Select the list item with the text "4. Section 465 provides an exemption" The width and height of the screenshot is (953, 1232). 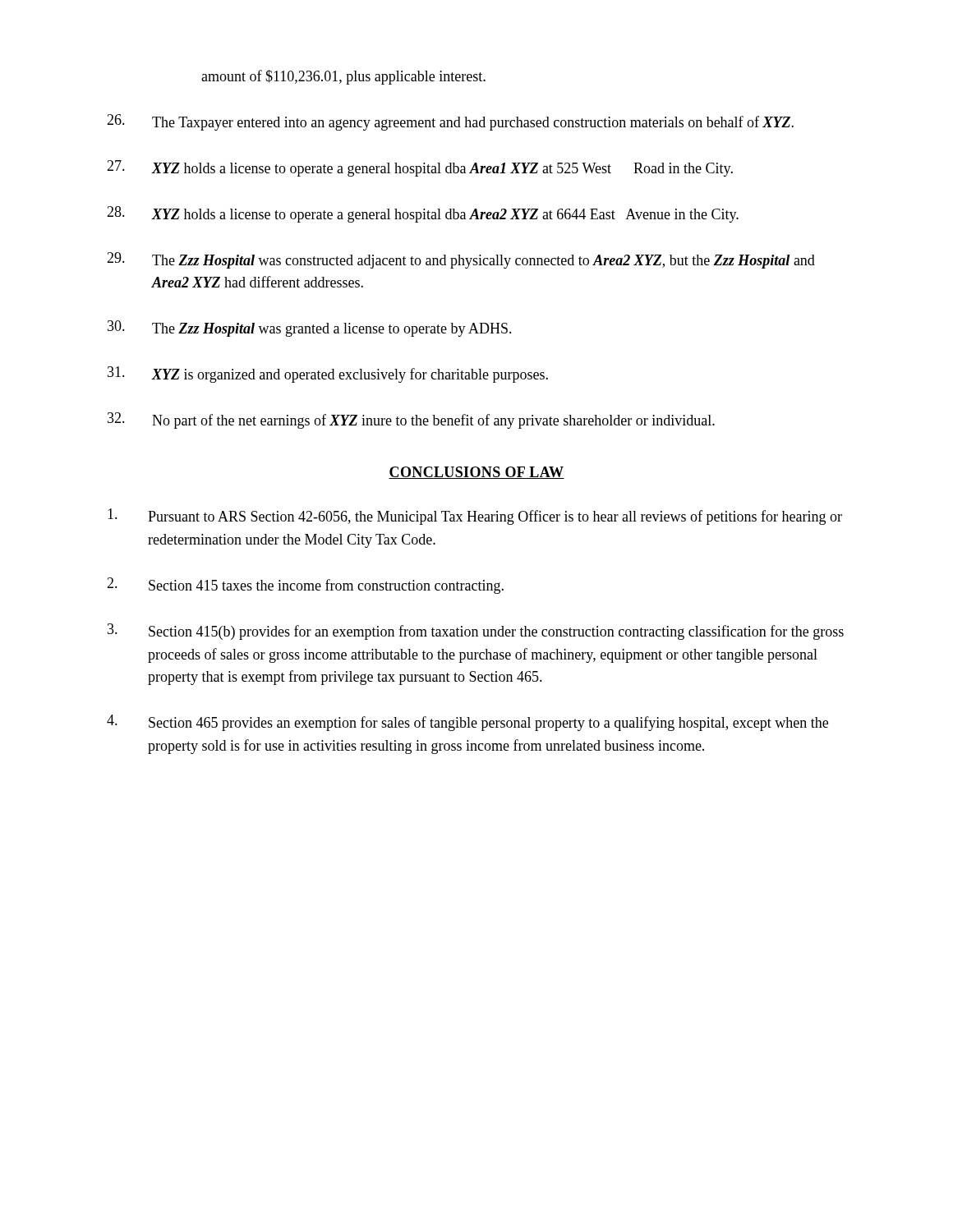(476, 735)
